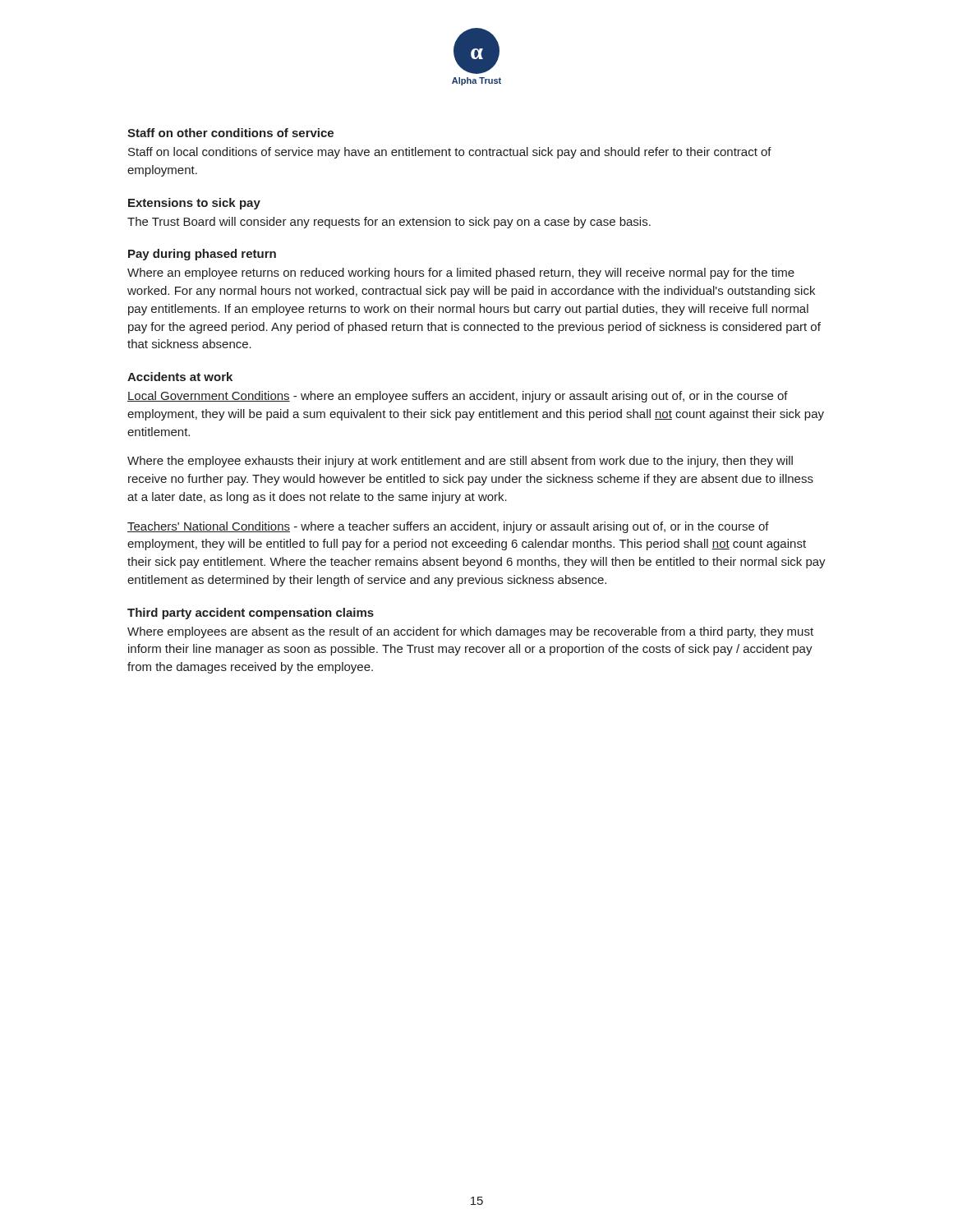This screenshot has height=1232, width=953.
Task: Locate the text starting "Extensions to sick pay"
Action: (x=194, y=202)
